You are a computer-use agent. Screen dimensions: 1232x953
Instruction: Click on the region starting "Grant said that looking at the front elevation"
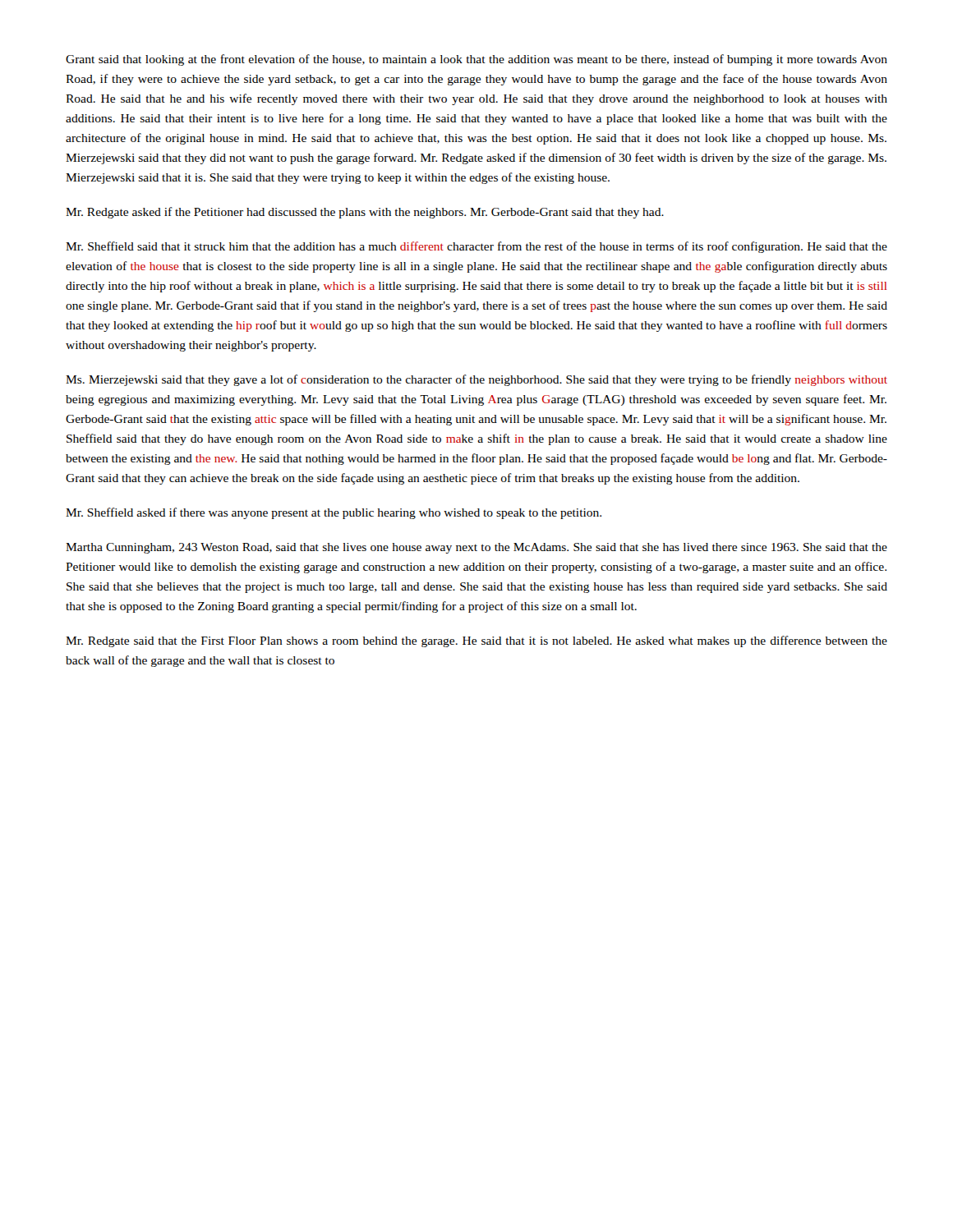point(476,118)
